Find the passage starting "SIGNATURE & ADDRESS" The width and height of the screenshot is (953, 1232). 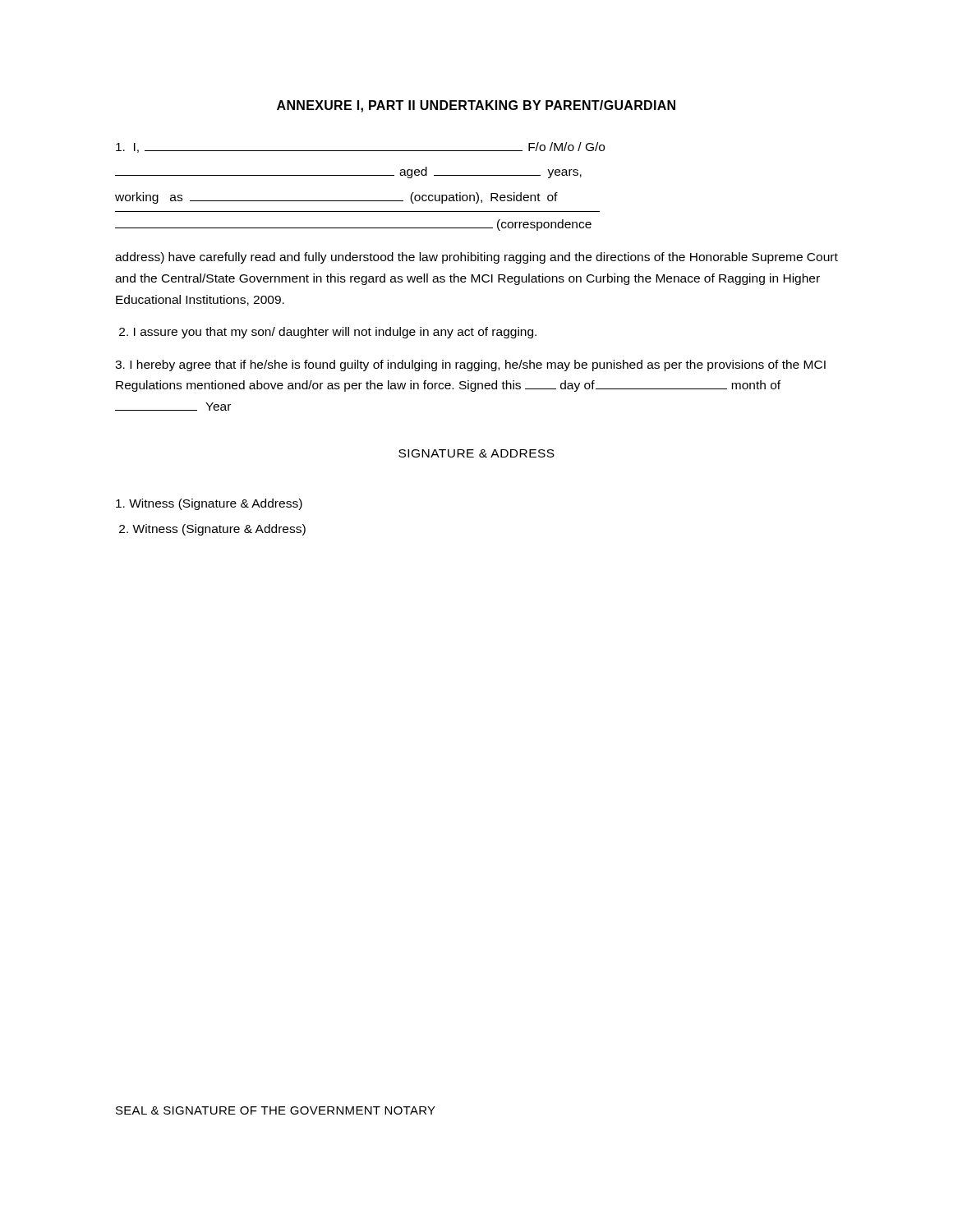coord(476,453)
